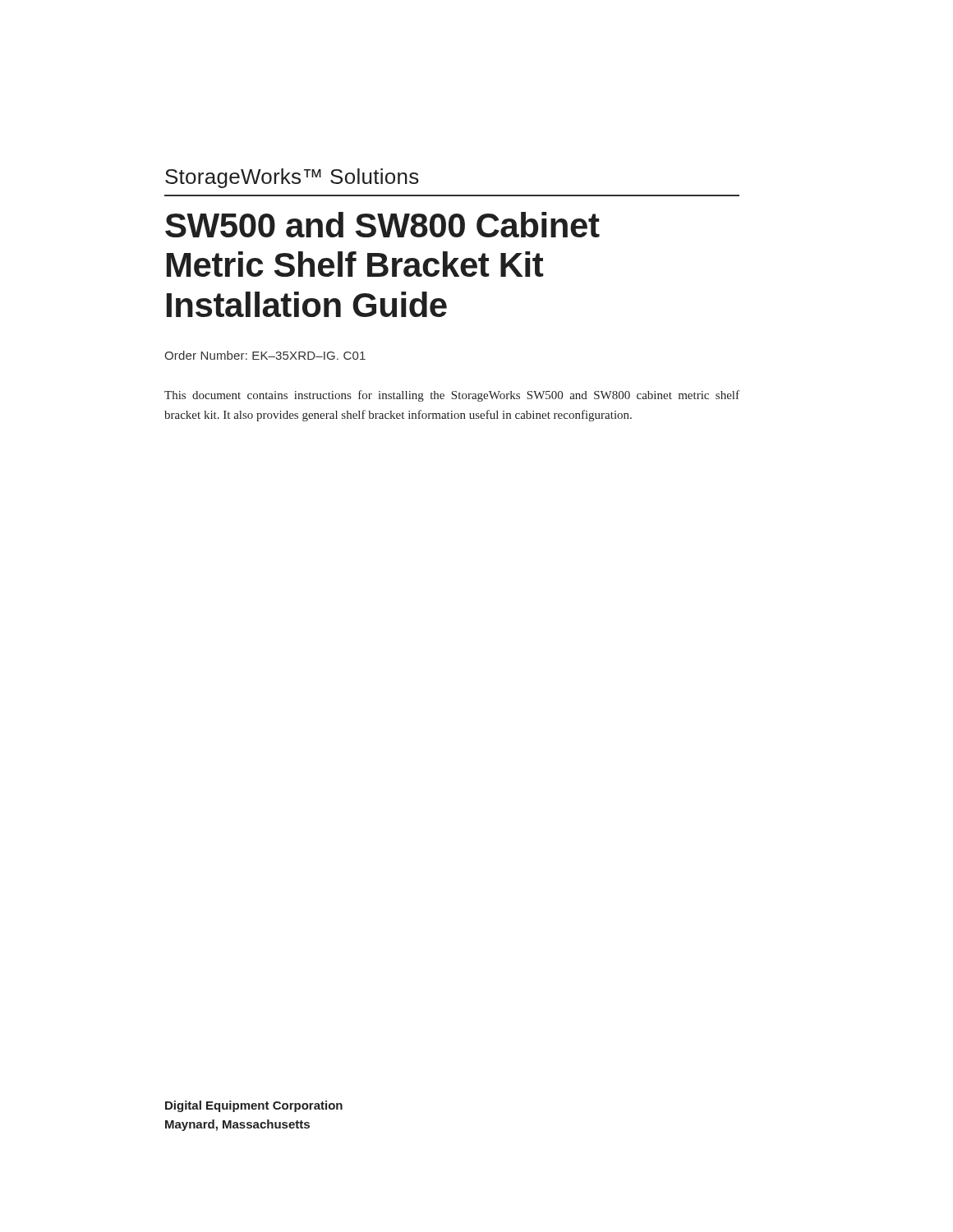Locate the element starting "This document contains instructions for installing the"

(452, 405)
